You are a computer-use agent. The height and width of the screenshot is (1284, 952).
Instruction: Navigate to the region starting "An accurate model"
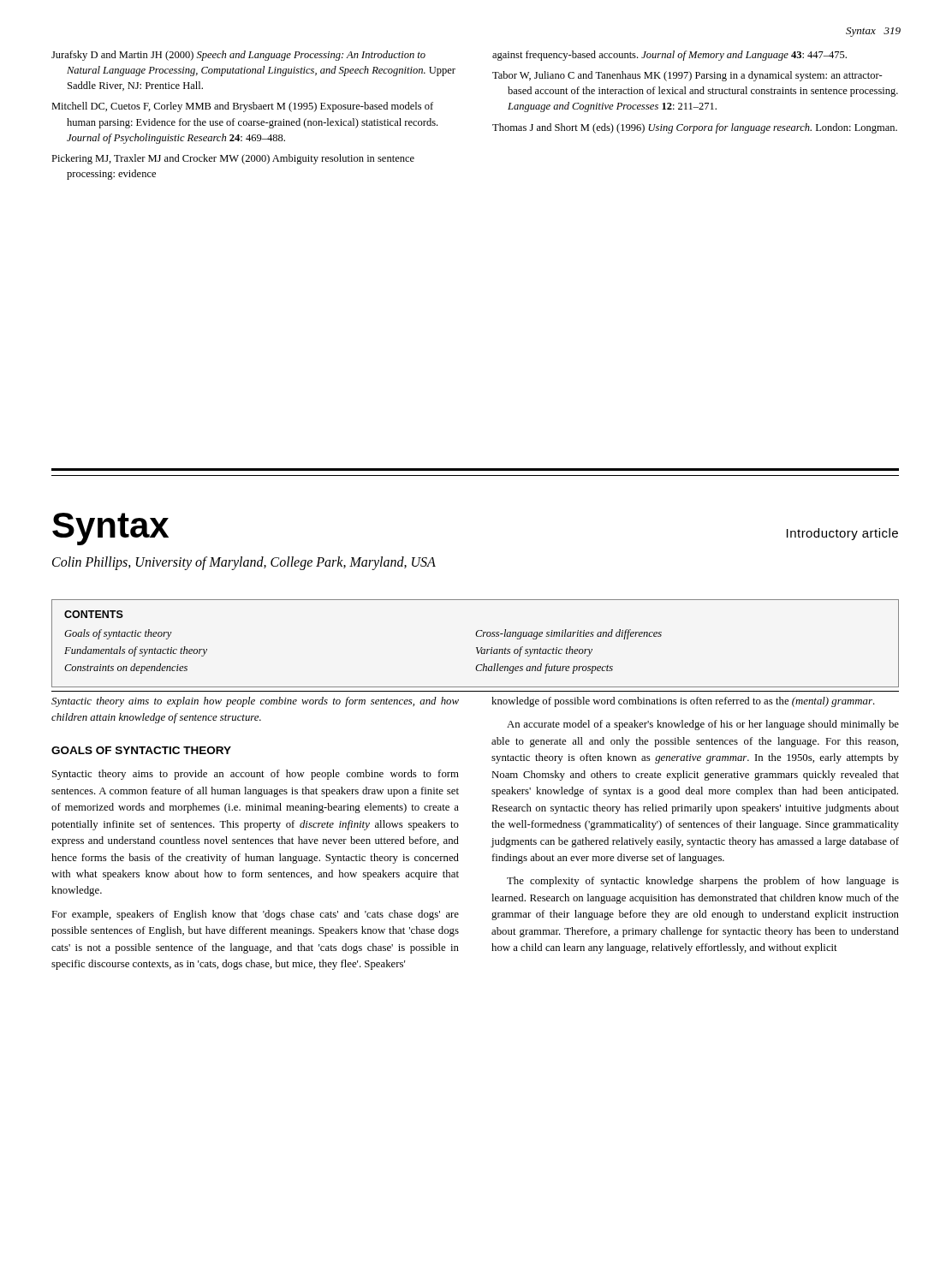coord(695,791)
